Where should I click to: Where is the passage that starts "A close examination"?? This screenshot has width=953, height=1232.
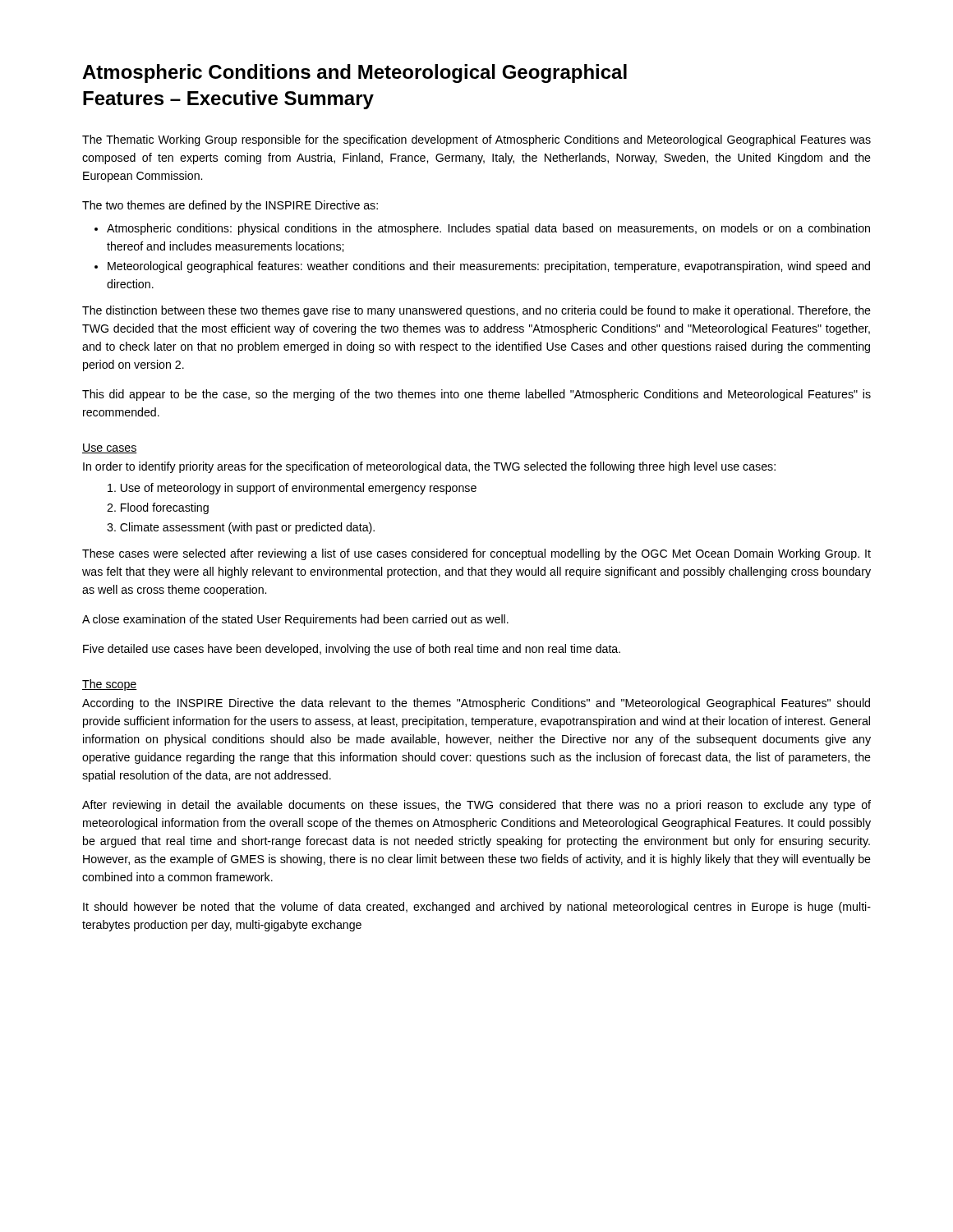[296, 619]
